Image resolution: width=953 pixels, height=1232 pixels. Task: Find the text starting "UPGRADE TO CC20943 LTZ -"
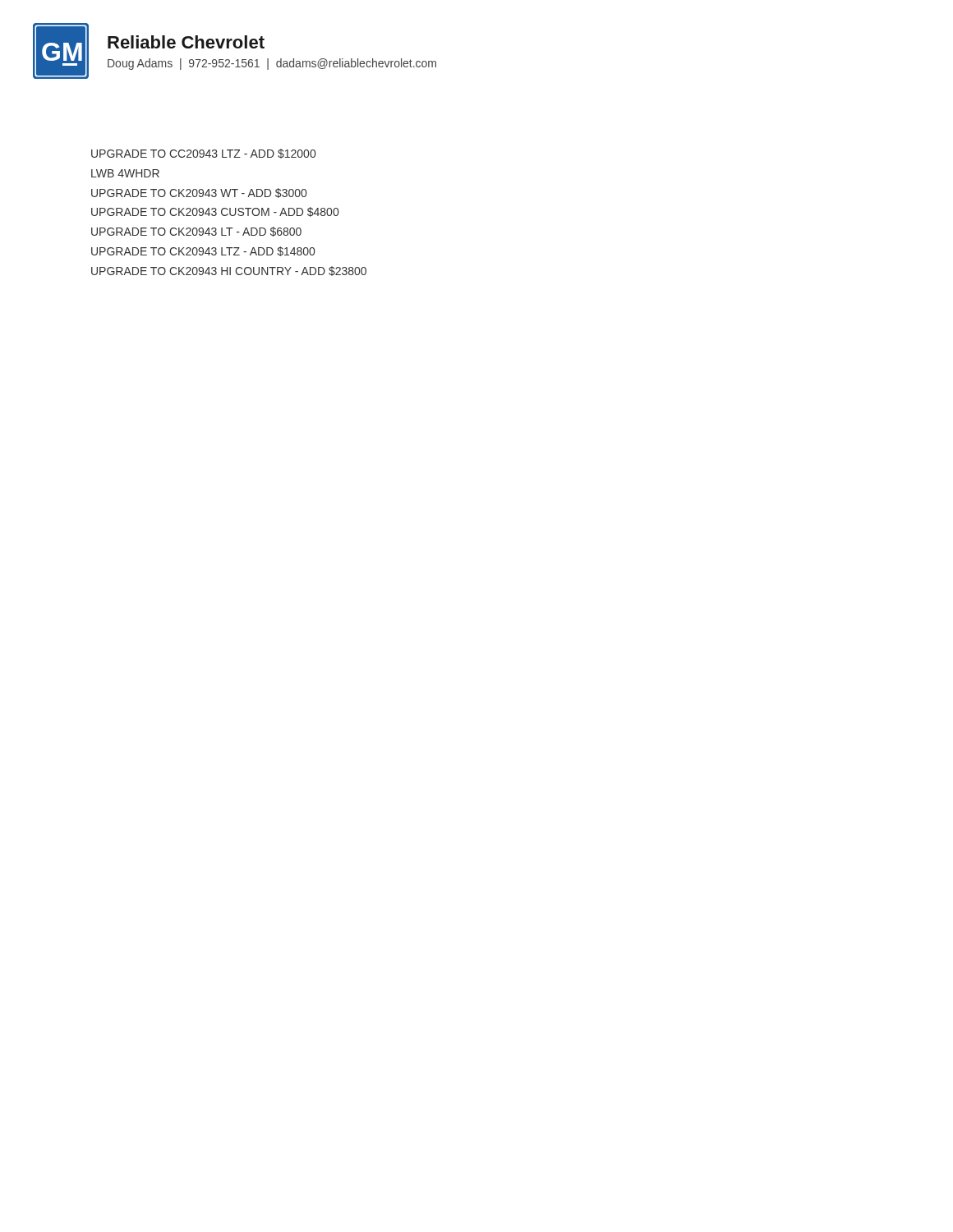[203, 154]
